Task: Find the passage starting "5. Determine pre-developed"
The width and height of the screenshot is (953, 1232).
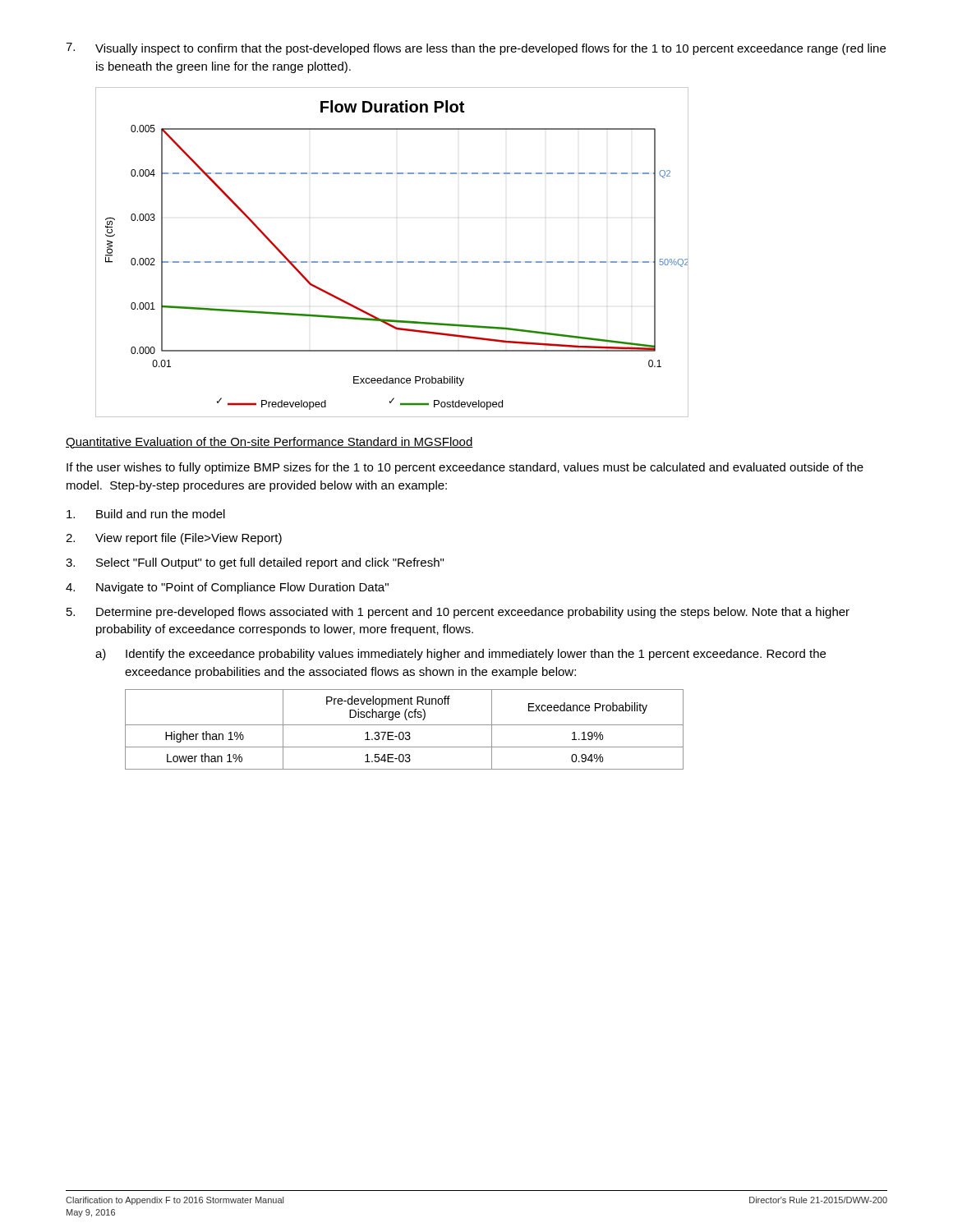Action: tap(476, 620)
